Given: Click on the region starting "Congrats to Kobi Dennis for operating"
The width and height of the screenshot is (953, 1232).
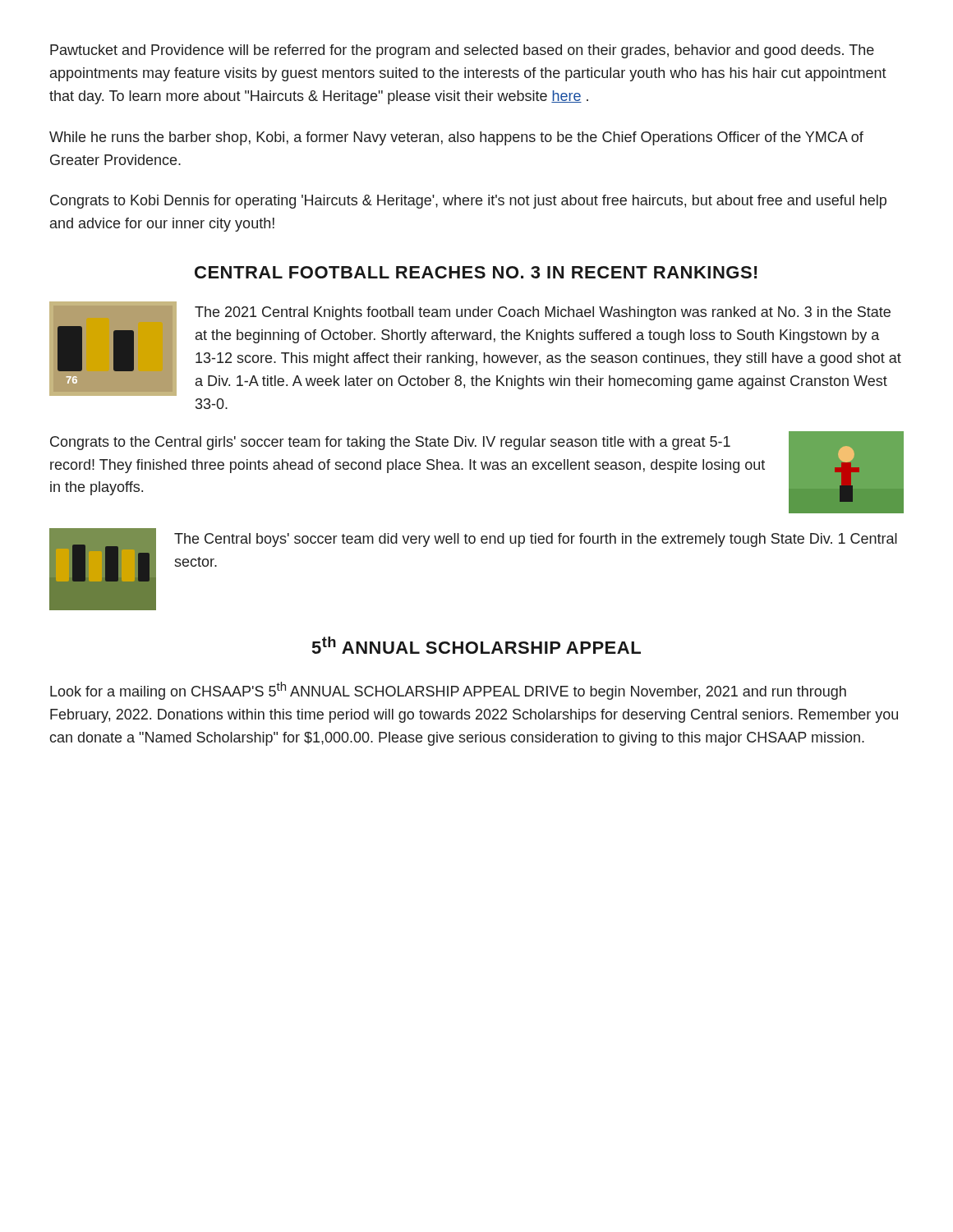Looking at the screenshot, I should click(x=468, y=212).
